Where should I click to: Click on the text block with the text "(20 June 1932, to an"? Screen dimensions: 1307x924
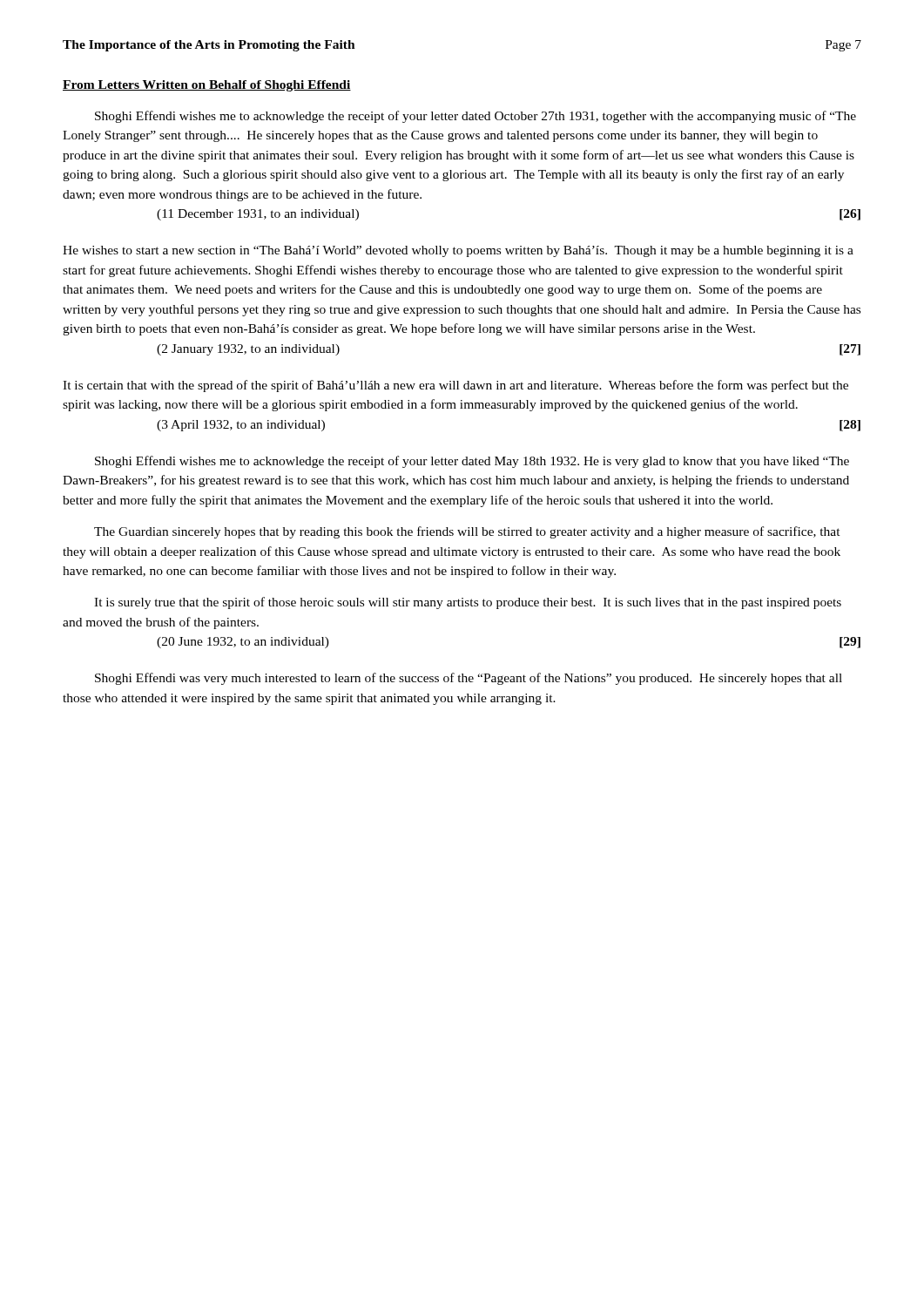click(243, 641)
